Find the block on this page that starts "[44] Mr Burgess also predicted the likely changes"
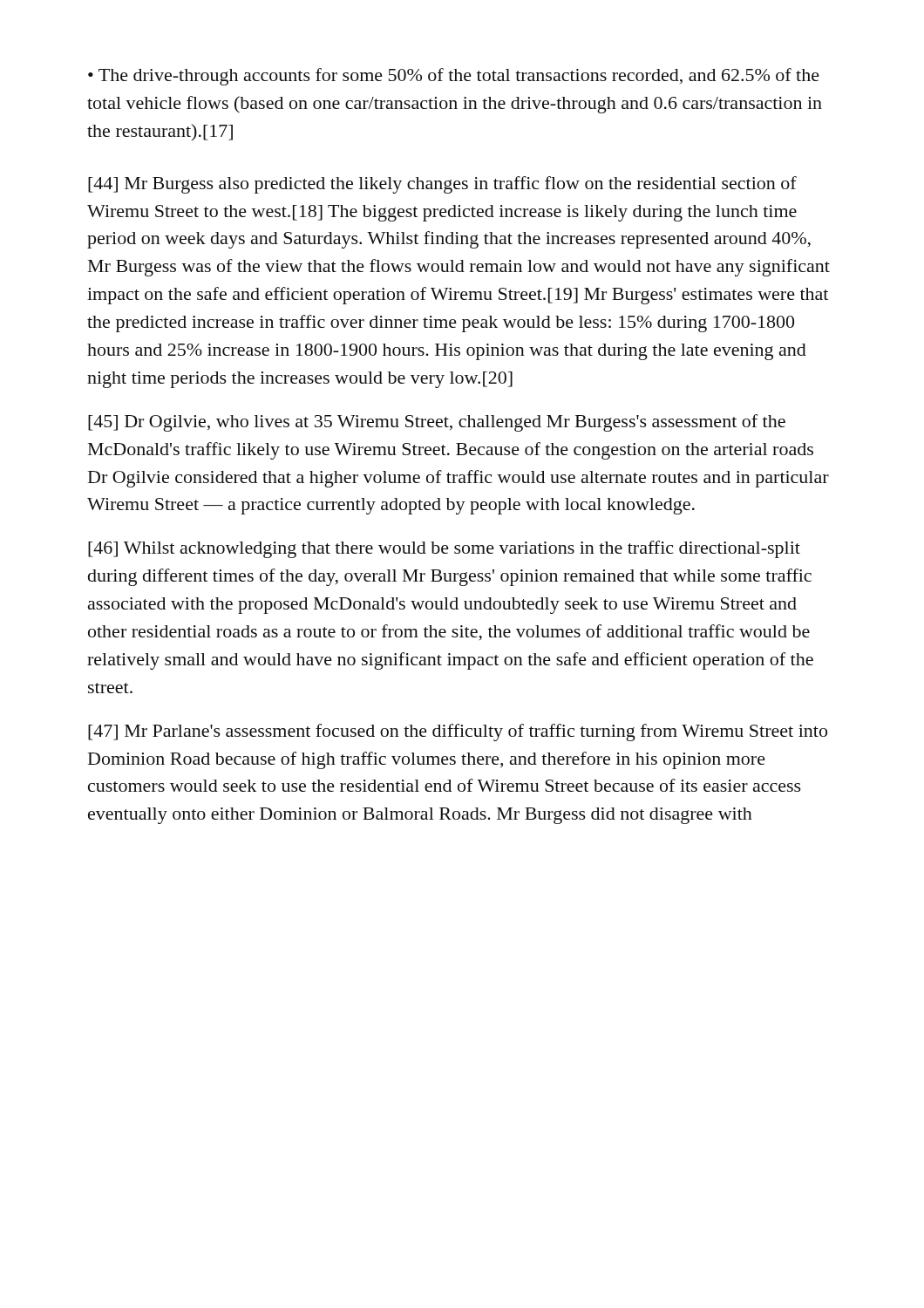The height and width of the screenshot is (1308, 924). tap(458, 280)
